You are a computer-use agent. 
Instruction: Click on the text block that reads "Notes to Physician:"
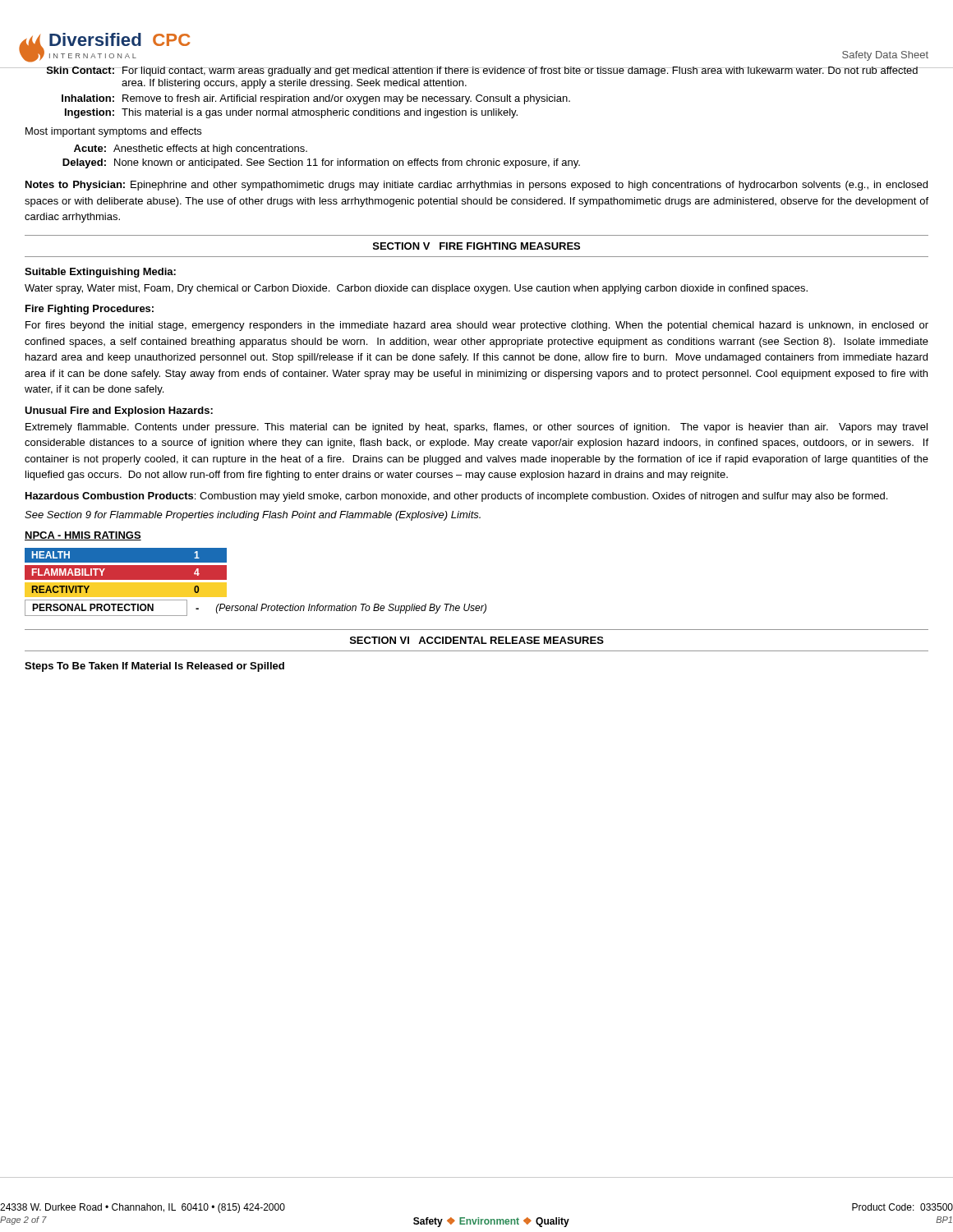pos(476,200)
